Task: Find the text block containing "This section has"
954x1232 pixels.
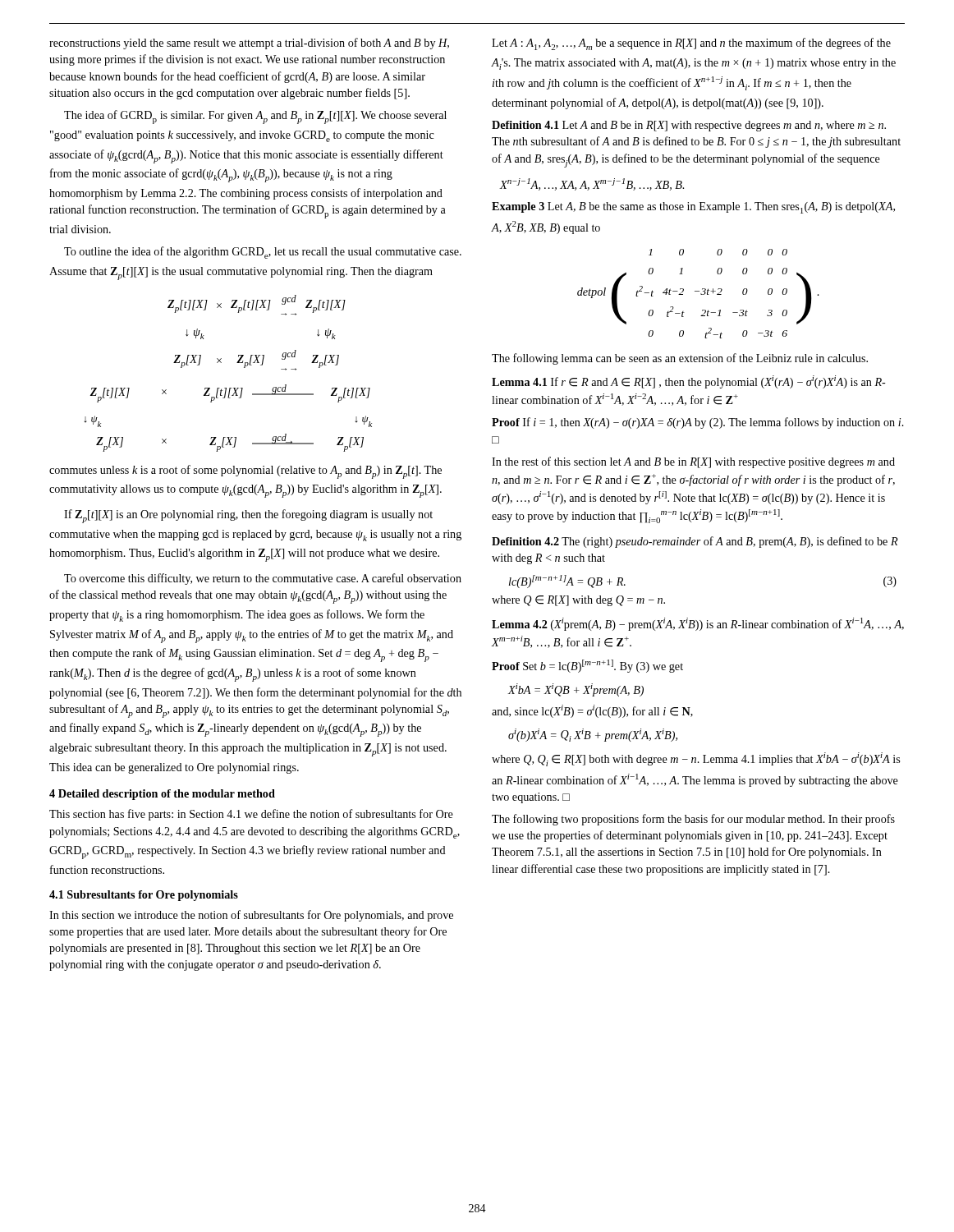Action: click(x=256, y=842)
